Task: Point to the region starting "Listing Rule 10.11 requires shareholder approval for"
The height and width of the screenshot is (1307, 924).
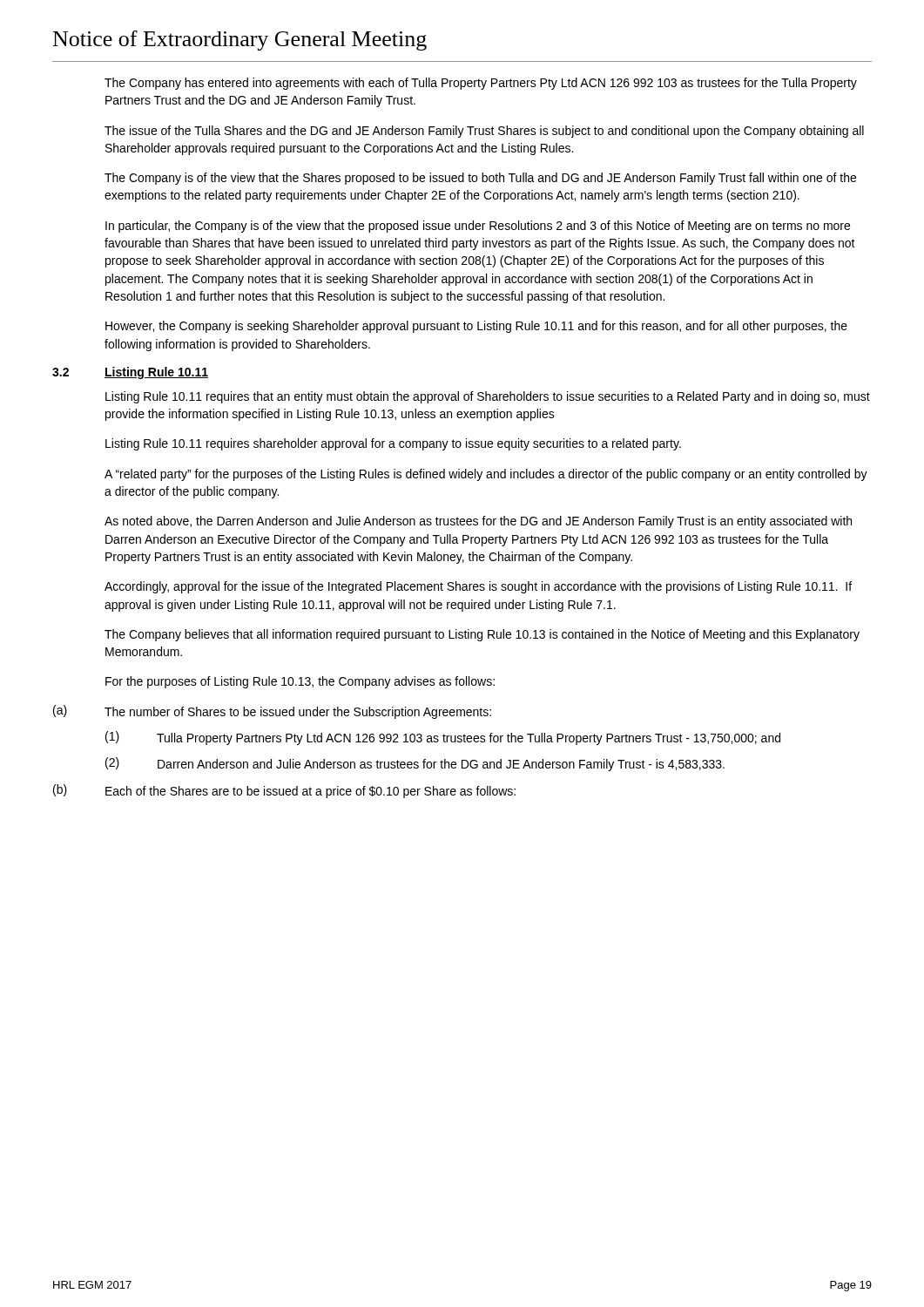Action: pyautogui.click(x=393, y=444)
